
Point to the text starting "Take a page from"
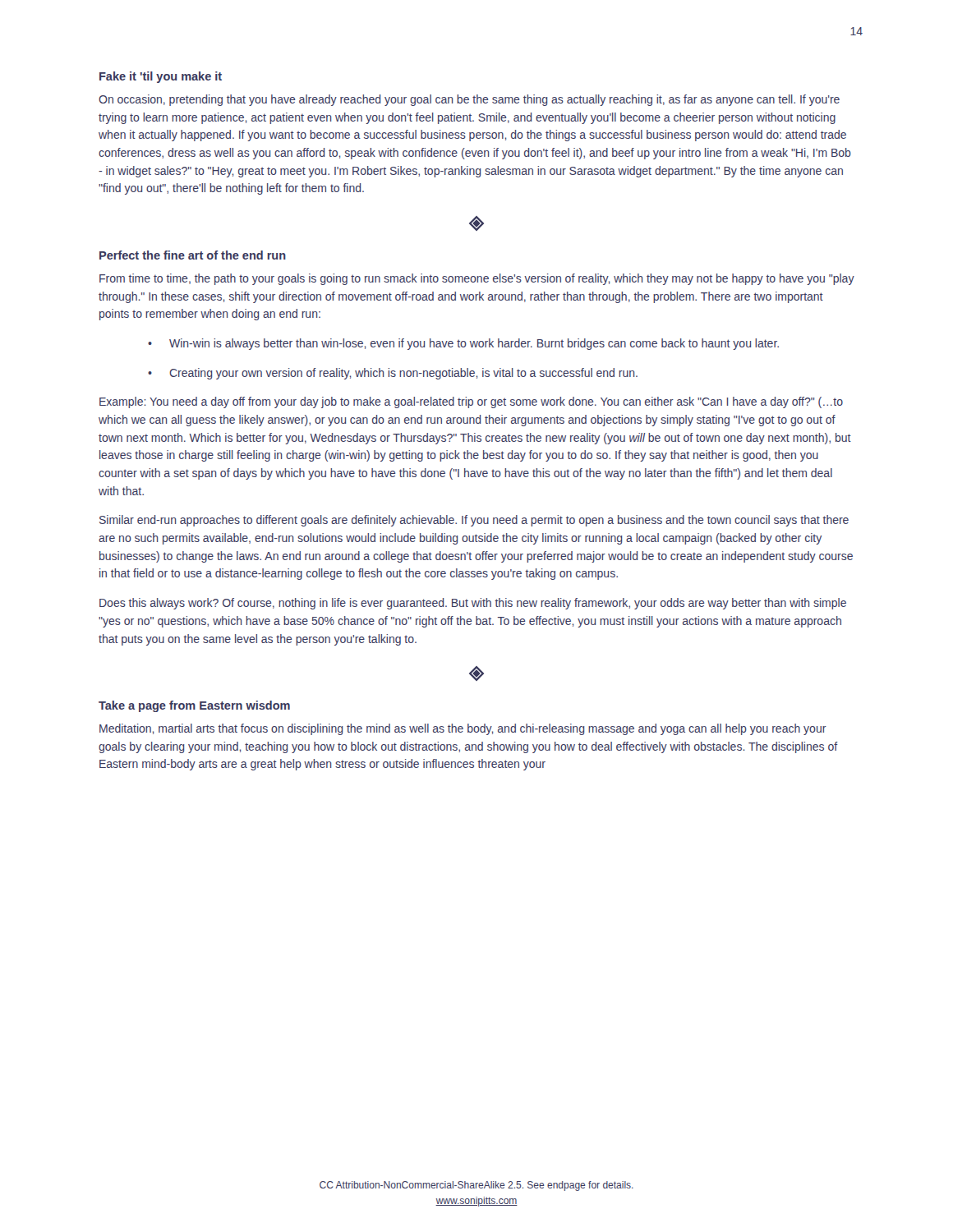194,706
